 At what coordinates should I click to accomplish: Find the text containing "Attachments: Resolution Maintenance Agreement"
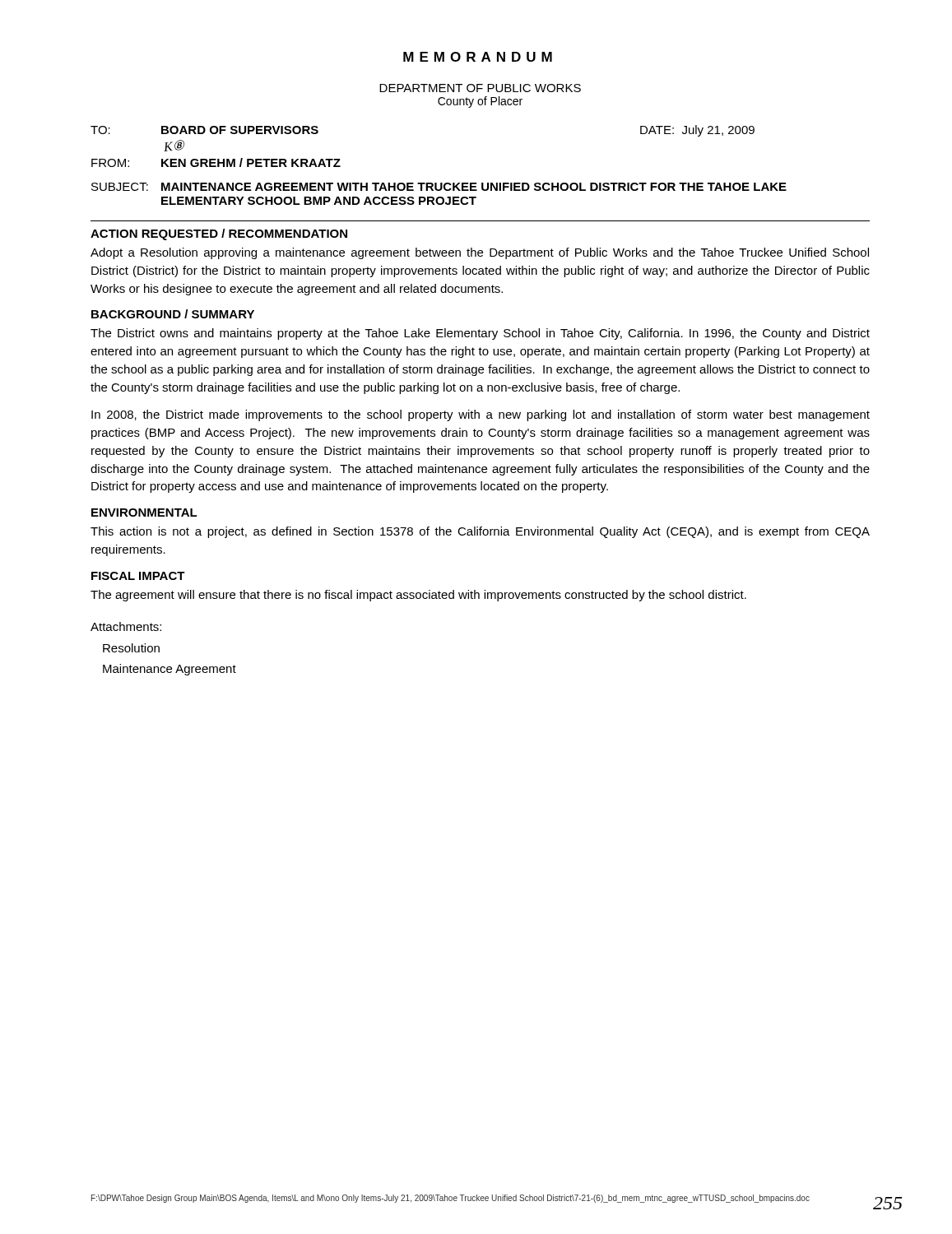click(163, 648)
